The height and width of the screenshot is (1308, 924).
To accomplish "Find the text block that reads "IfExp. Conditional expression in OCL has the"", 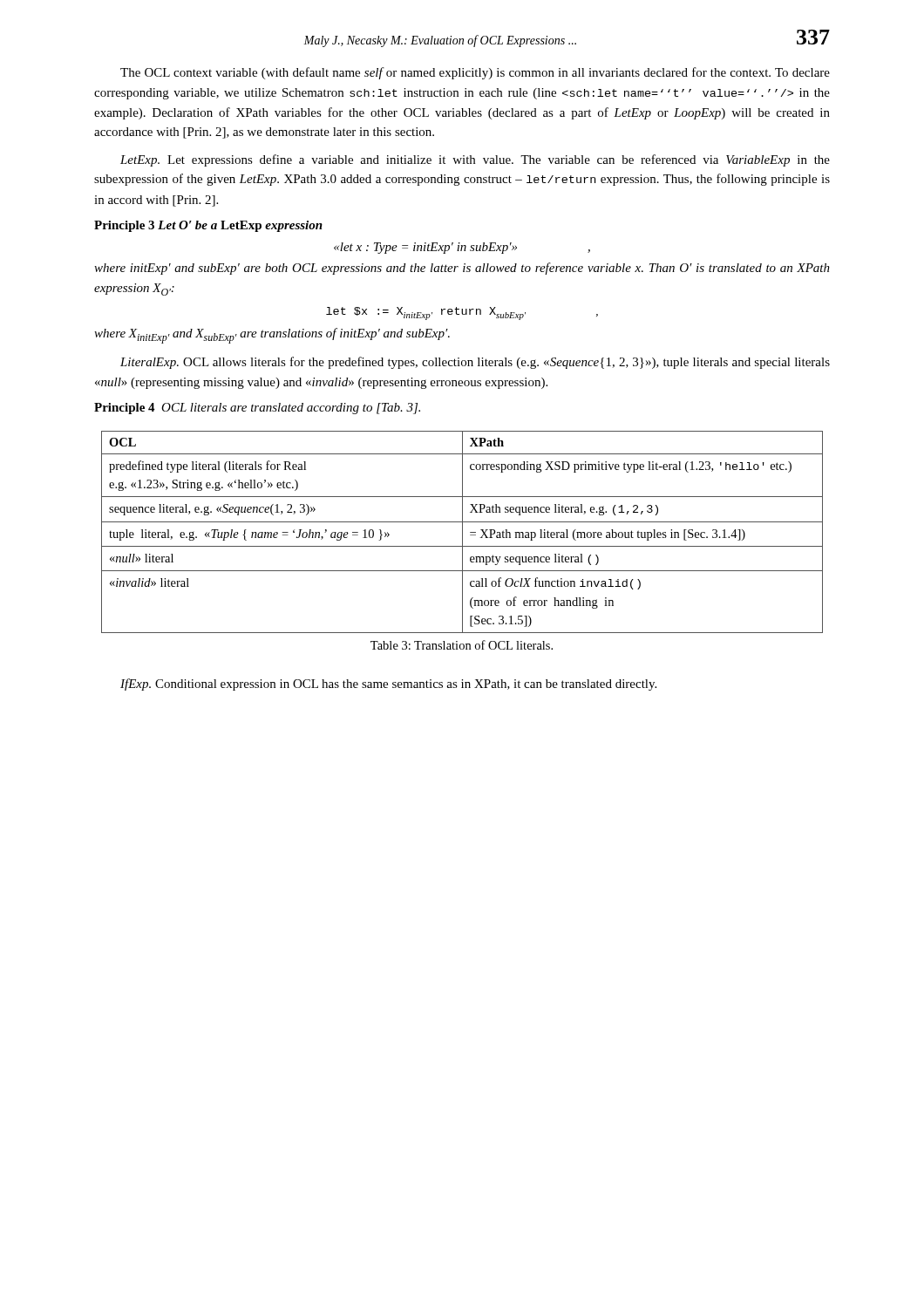I will point(462,684).
